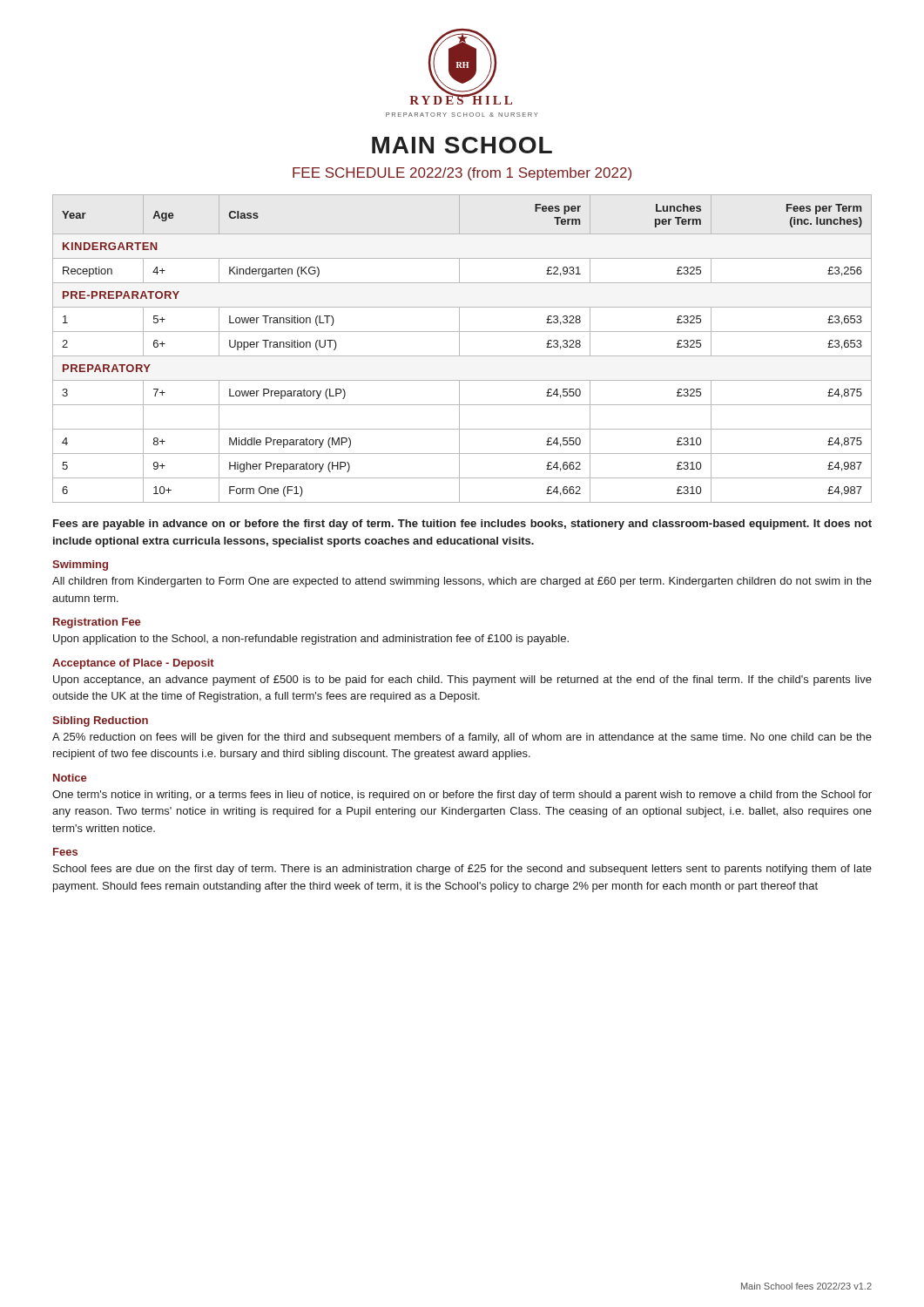Image resolution: width=924 pixels, height=1307 pixels.
Task: Find the block on this page that starts "Fees are payable in advance on or"
Action: click(x=462, y=532)
